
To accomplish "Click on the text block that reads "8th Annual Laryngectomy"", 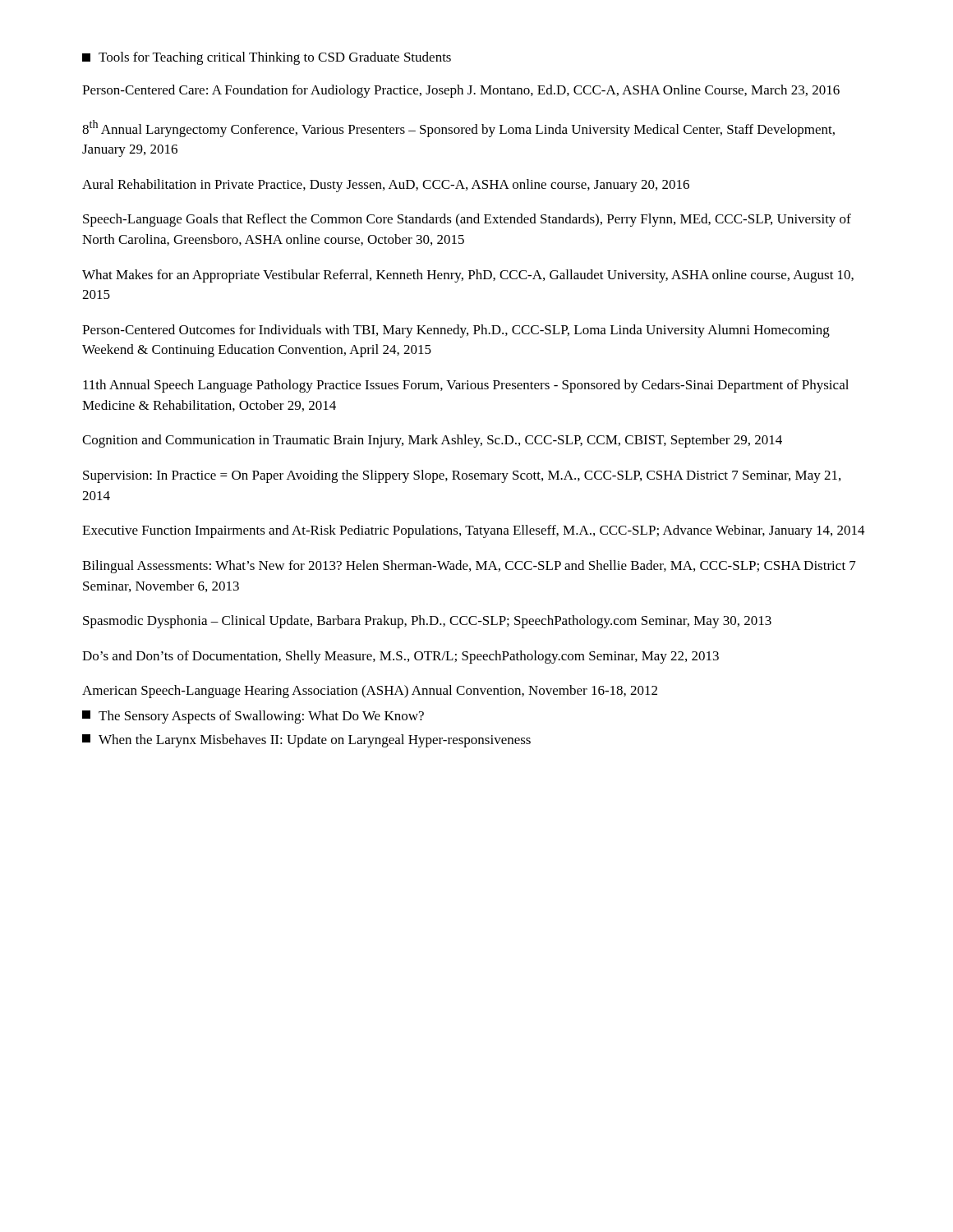I will tap(459, 137).
